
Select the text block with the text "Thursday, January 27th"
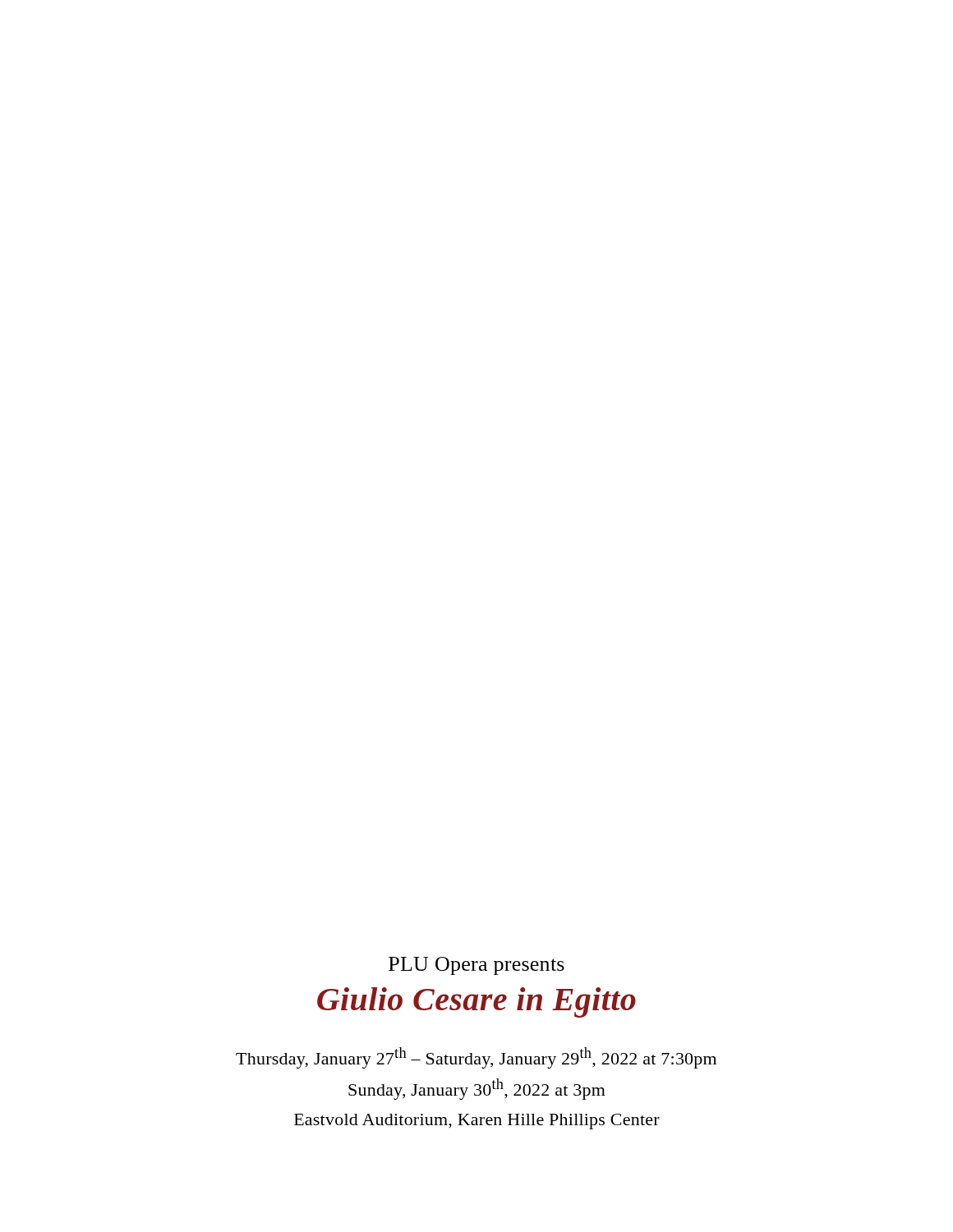click(476, 1087)
